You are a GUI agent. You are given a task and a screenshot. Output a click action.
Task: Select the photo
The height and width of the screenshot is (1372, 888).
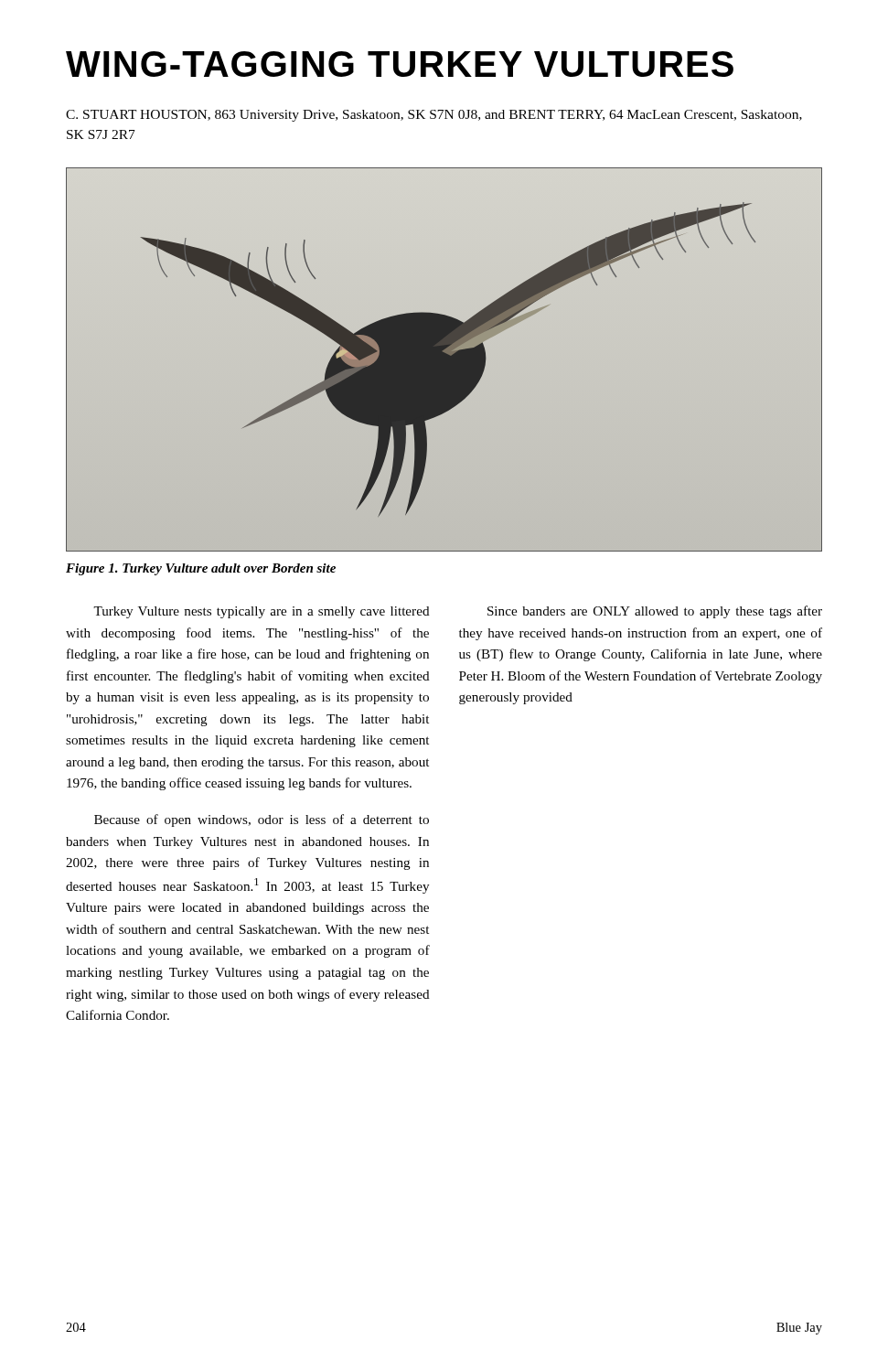click(444, 359)
